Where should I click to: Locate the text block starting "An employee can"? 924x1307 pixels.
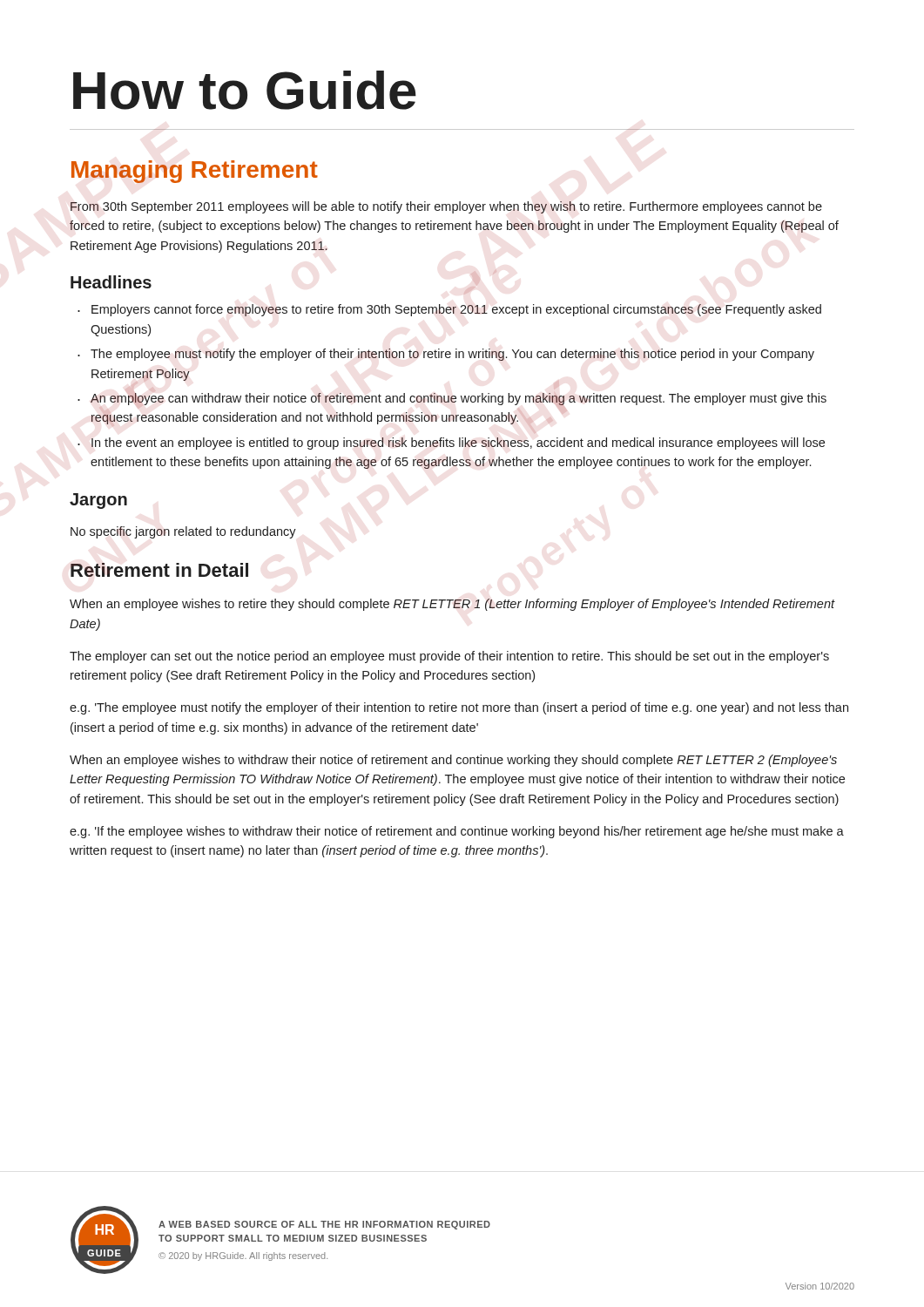[x=462, y=408]
